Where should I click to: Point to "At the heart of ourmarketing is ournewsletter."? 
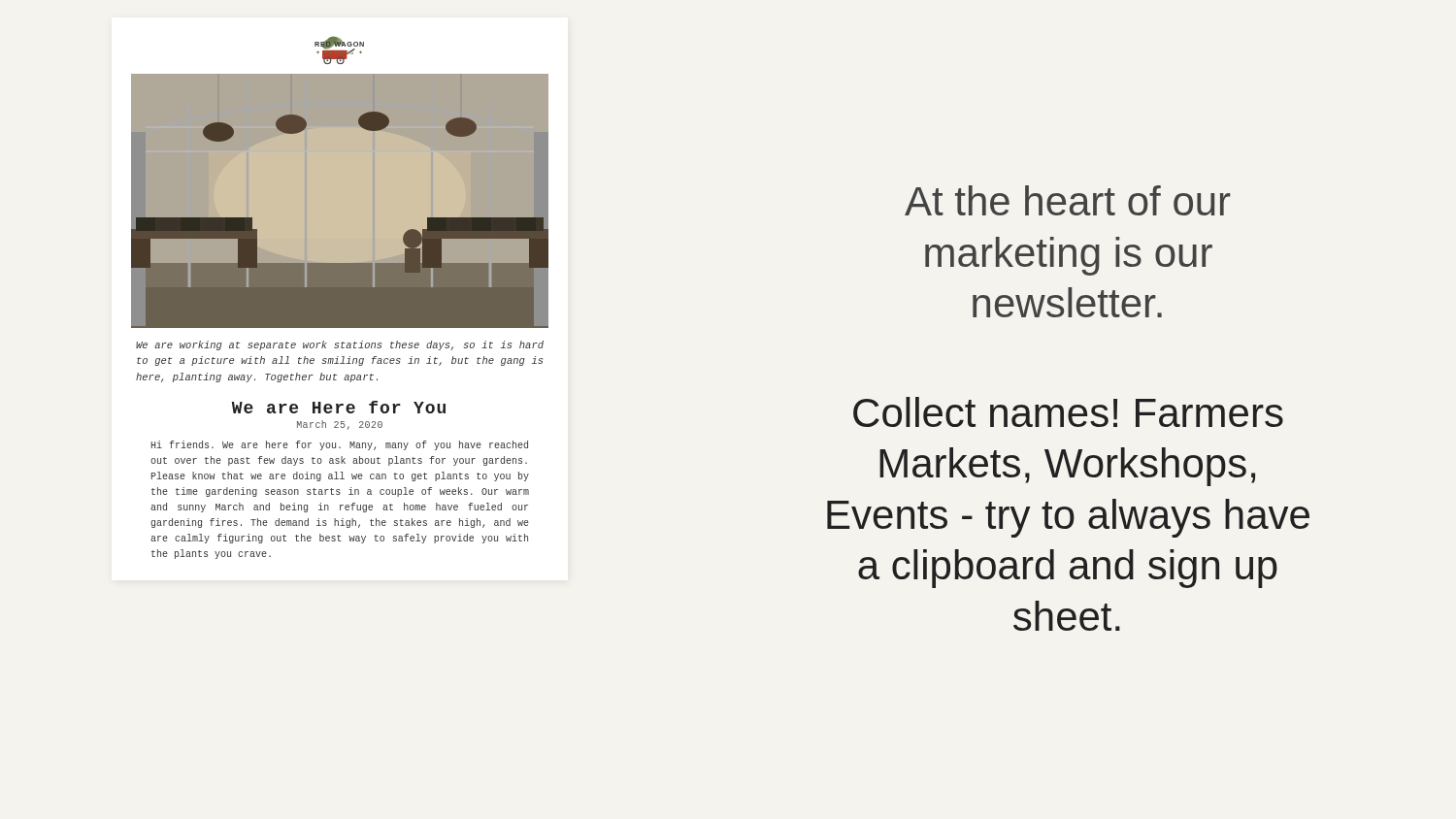1068,252
